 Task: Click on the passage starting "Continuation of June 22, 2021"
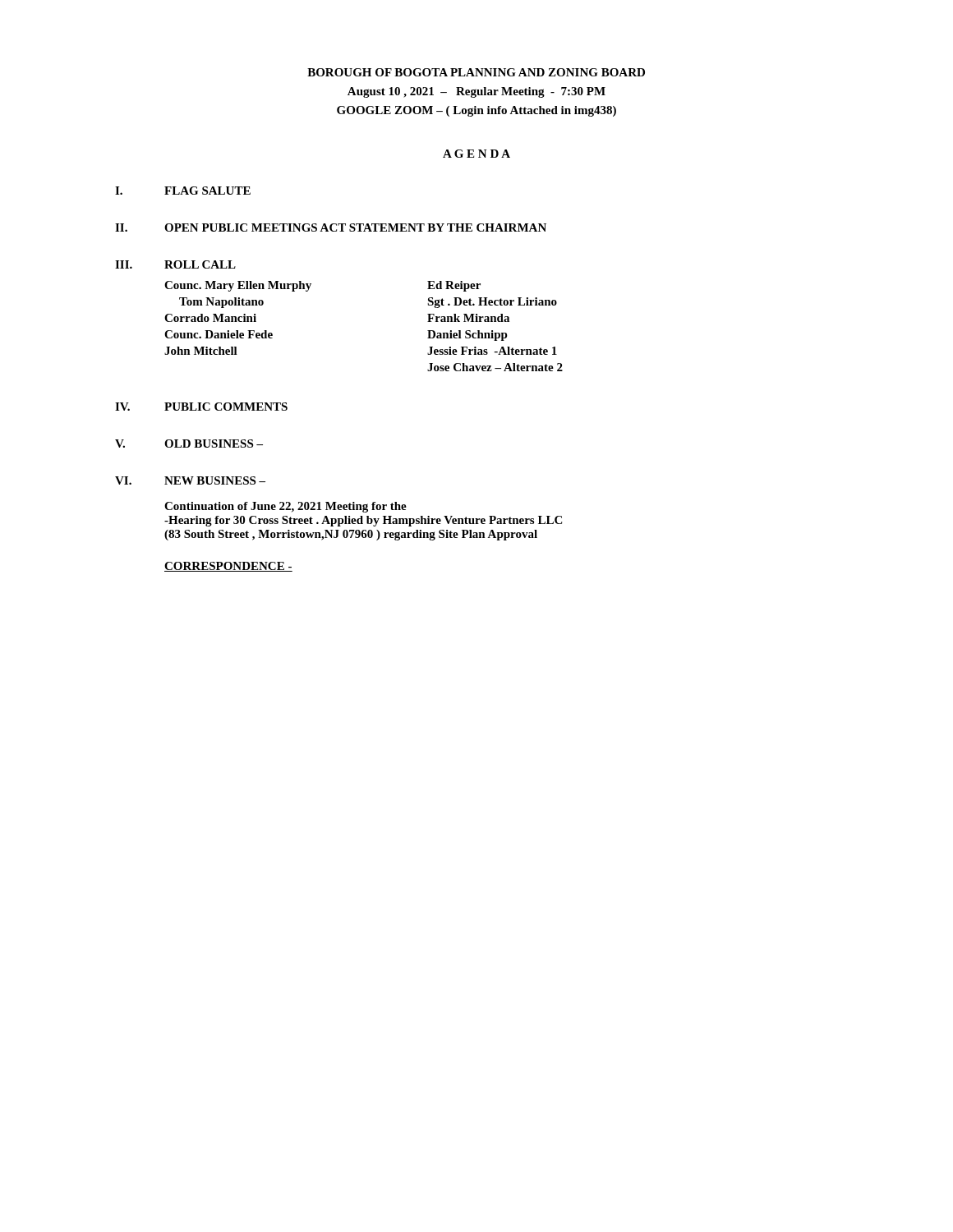364,520
